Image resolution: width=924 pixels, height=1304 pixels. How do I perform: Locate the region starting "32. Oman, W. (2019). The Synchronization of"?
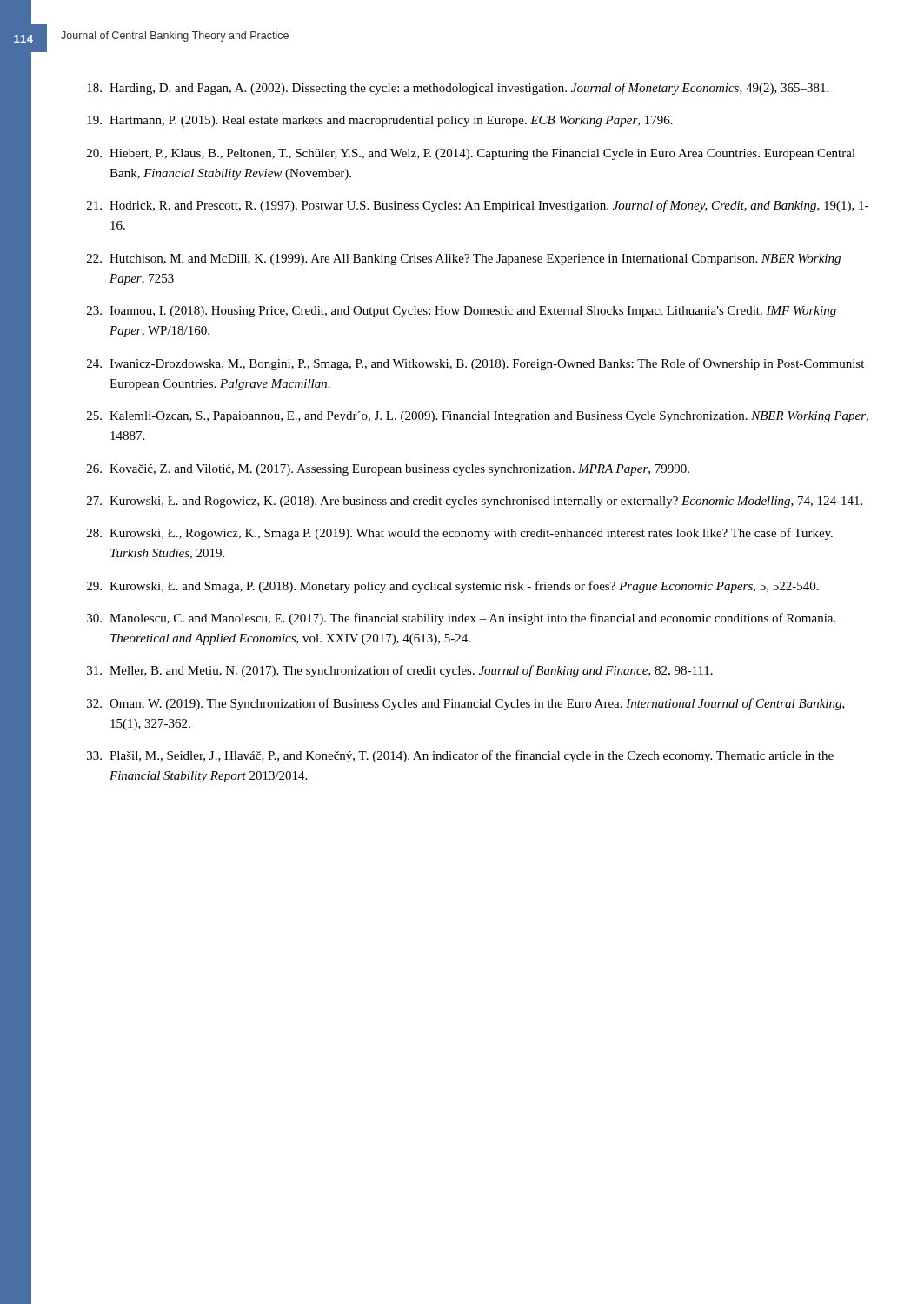tap(471, 714)
